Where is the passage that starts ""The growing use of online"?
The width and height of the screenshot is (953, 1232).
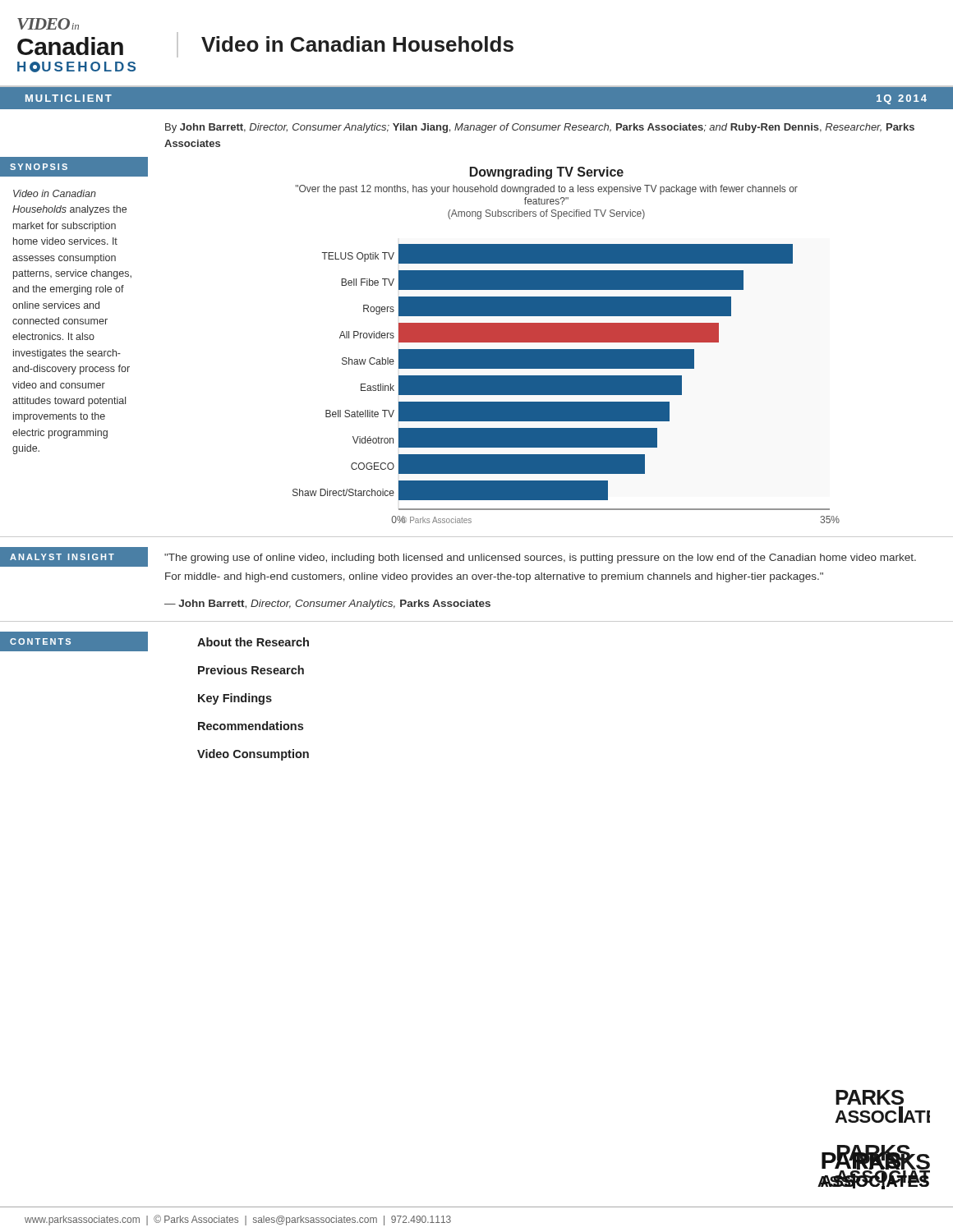click(x=540, y=567)
